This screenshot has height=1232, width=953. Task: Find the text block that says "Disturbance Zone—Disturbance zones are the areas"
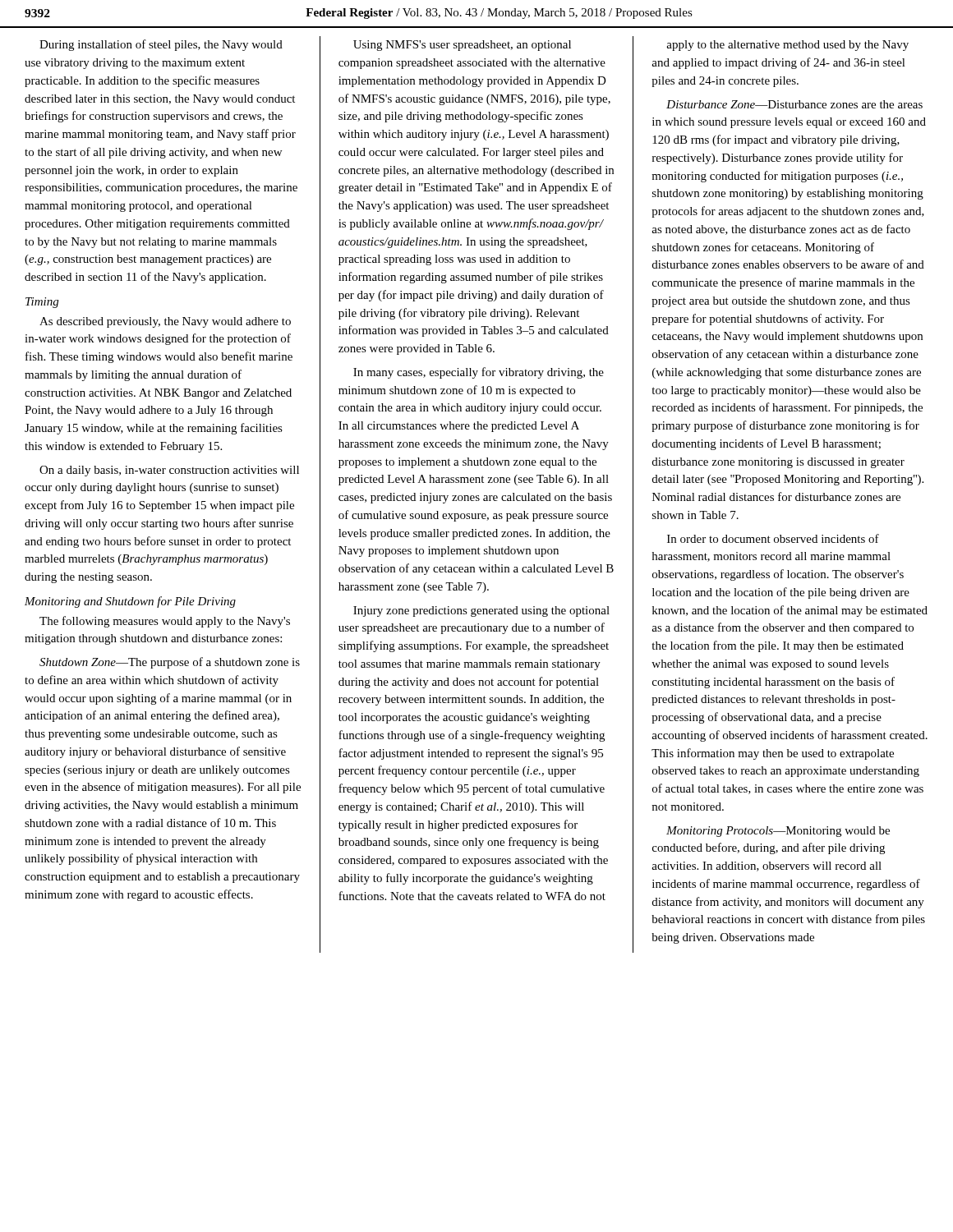click(x=790, y=310)
